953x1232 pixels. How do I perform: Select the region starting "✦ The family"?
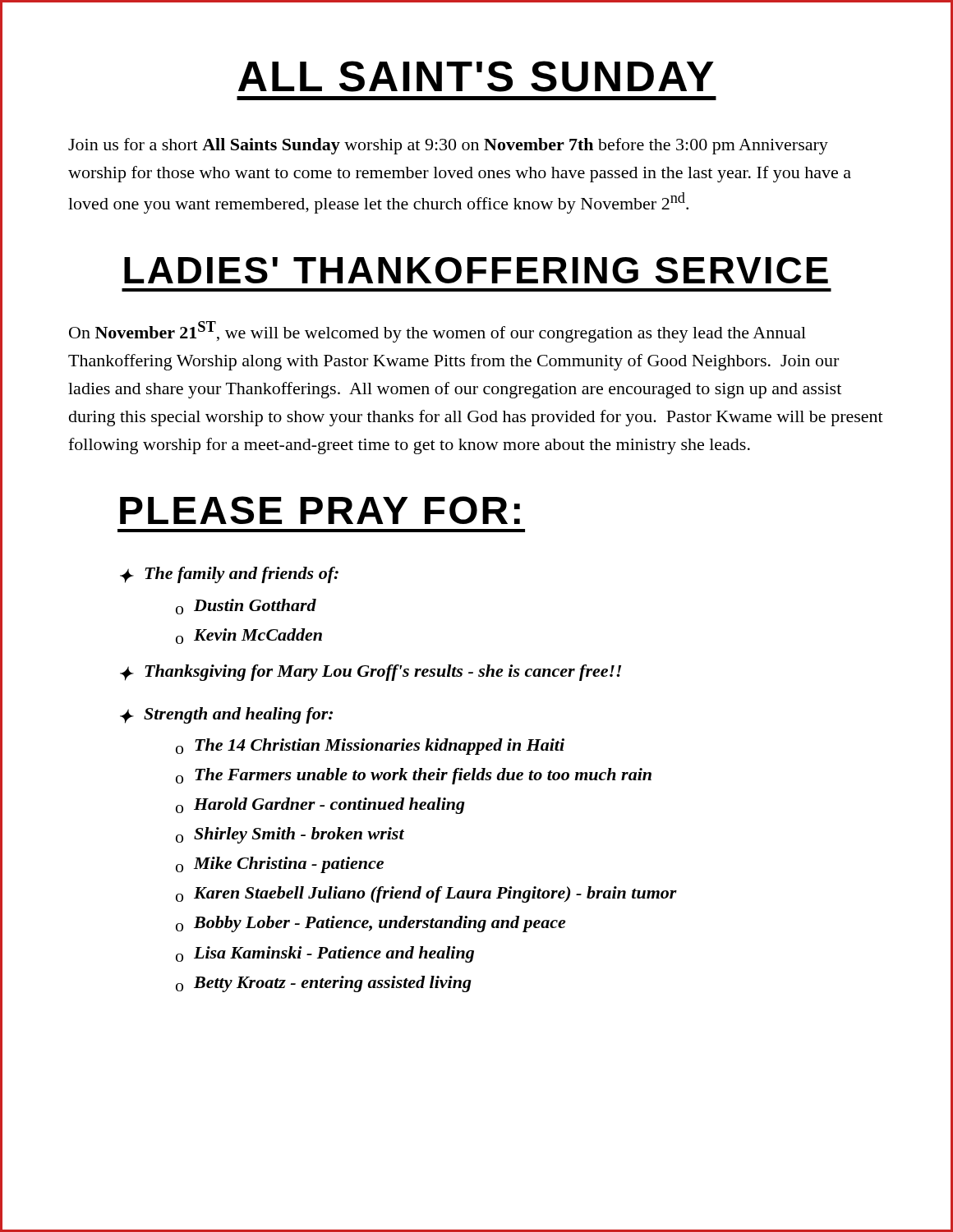[229, 577]
